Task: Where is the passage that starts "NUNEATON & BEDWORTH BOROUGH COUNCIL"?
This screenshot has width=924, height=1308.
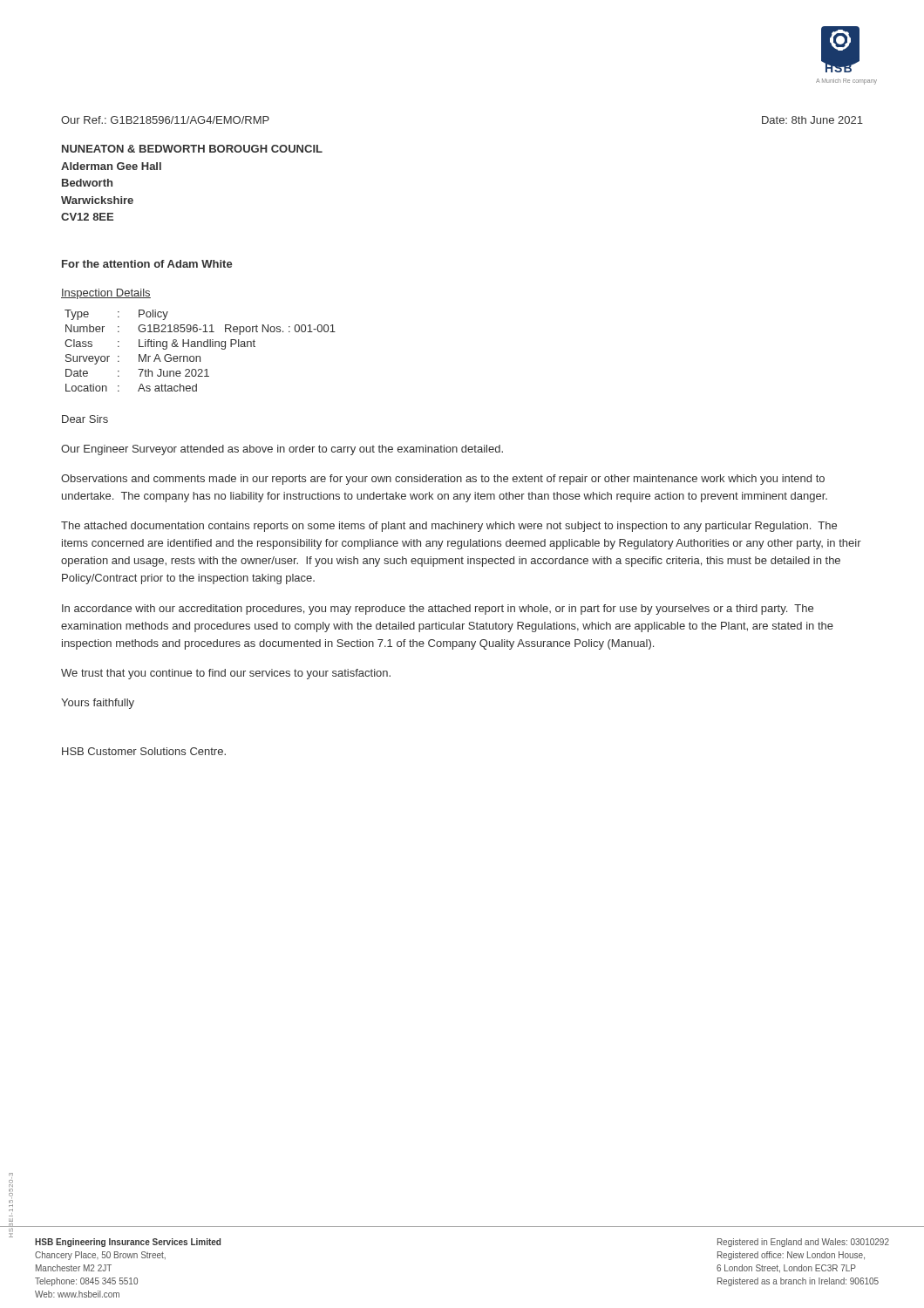Action: (x=192, y=149)
